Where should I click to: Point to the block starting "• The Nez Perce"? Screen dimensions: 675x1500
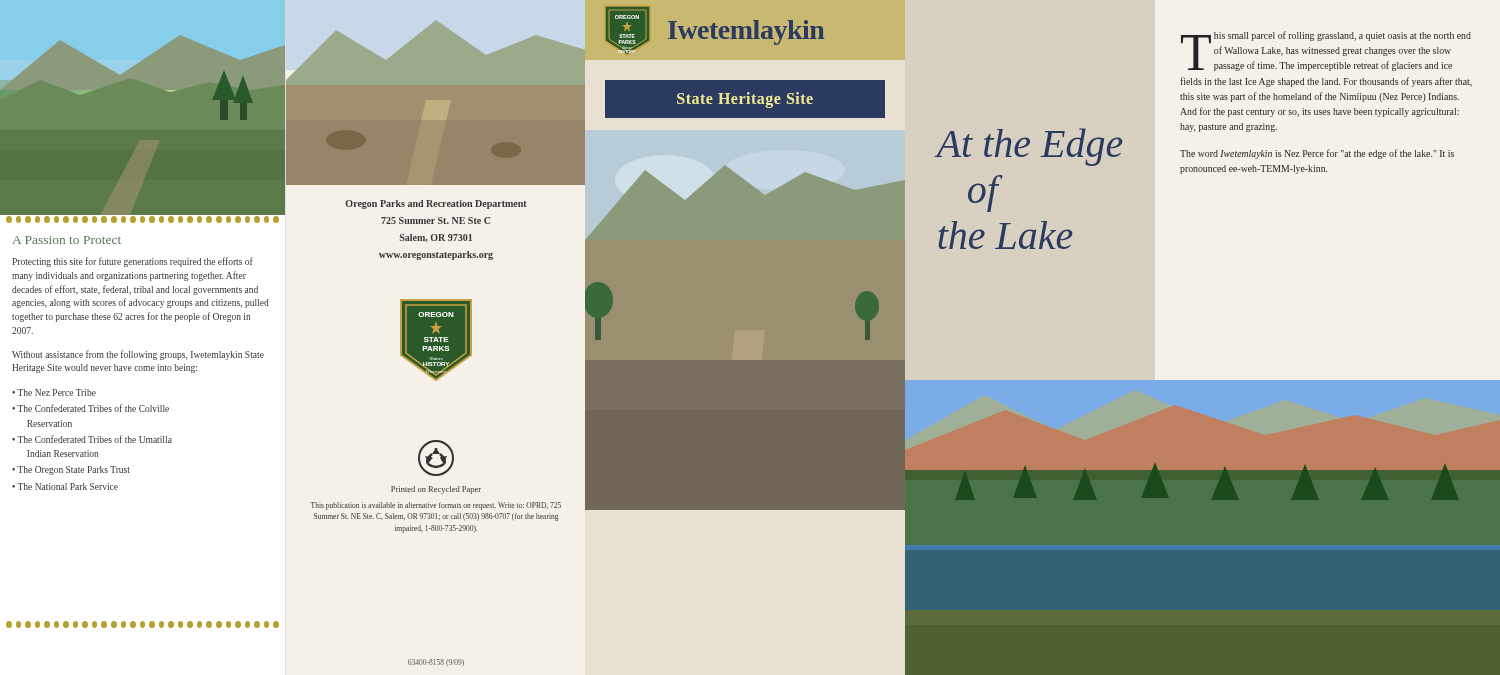[x=54, y=393]
